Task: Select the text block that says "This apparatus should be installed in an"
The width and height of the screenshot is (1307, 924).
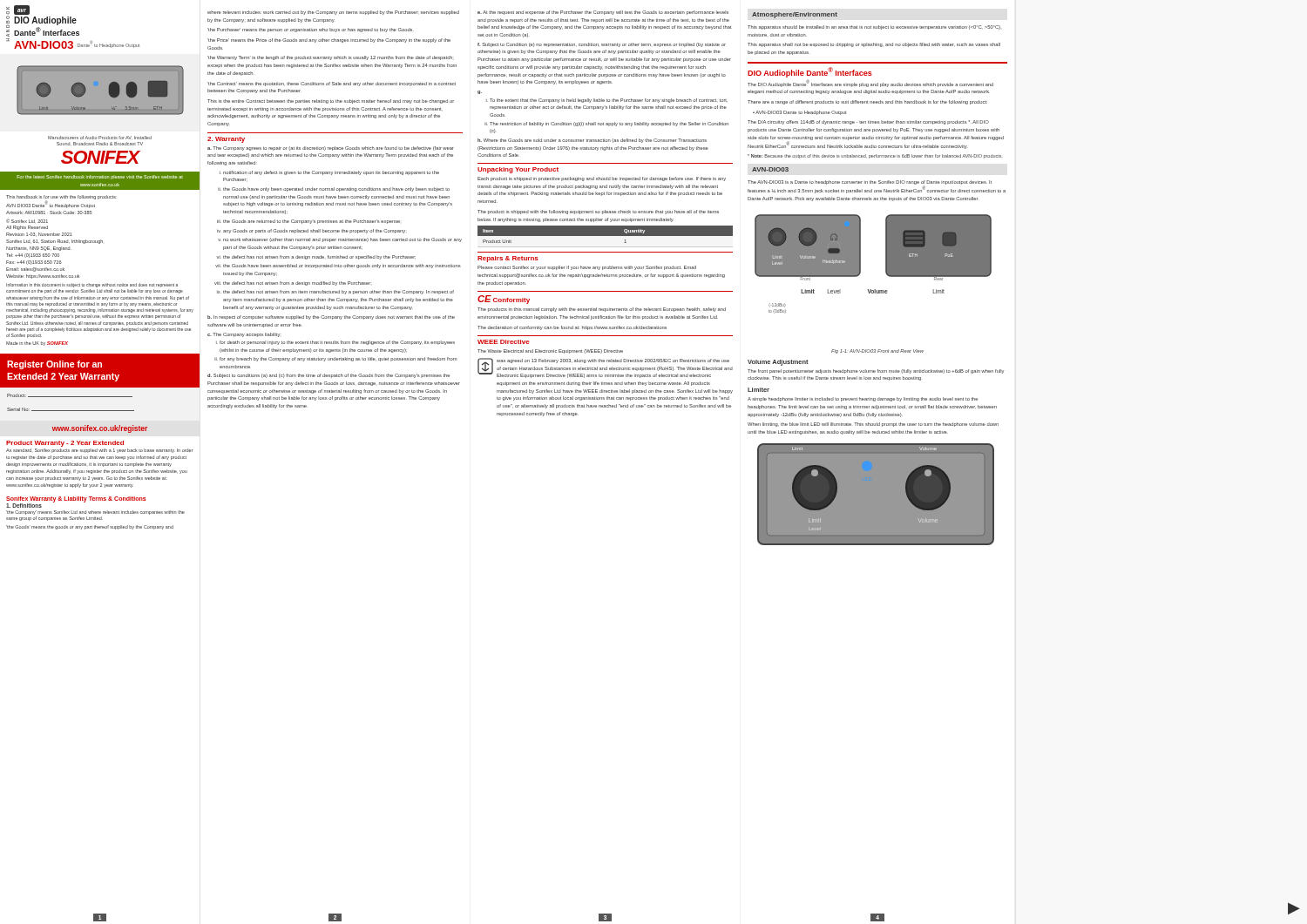Action: (877, 40)
